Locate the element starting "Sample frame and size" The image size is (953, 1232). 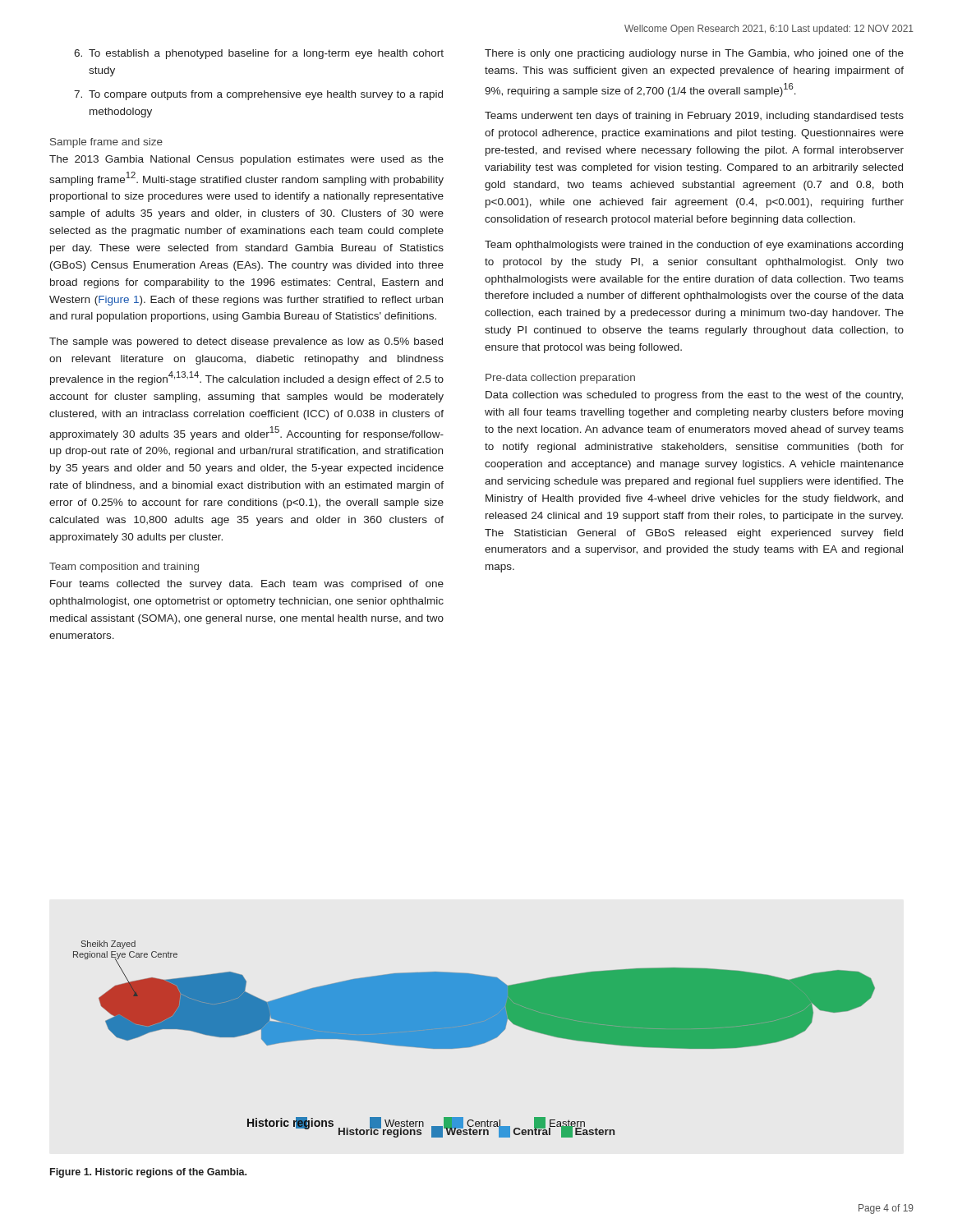pos(106,141)
